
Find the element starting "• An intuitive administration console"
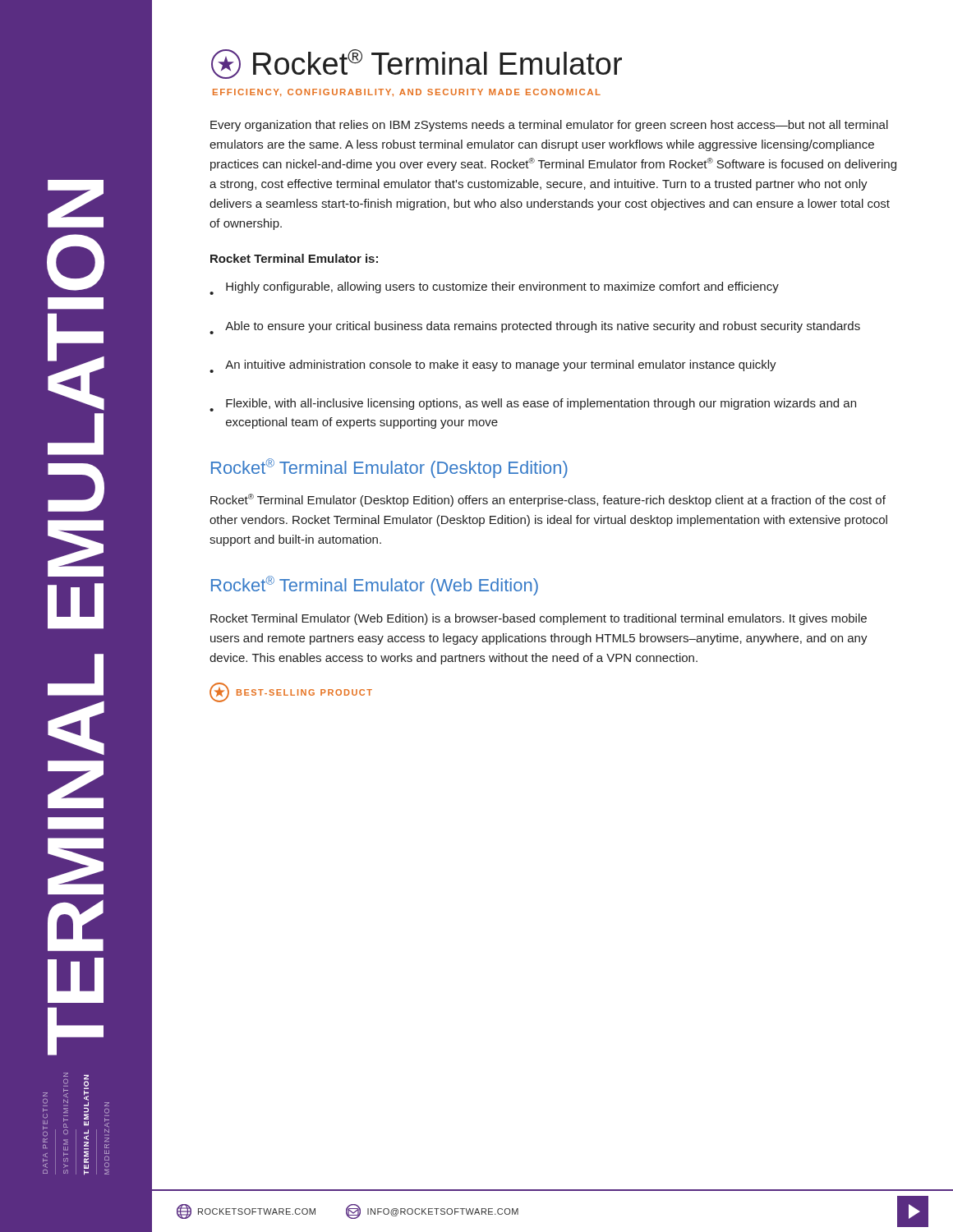[493, 368]
